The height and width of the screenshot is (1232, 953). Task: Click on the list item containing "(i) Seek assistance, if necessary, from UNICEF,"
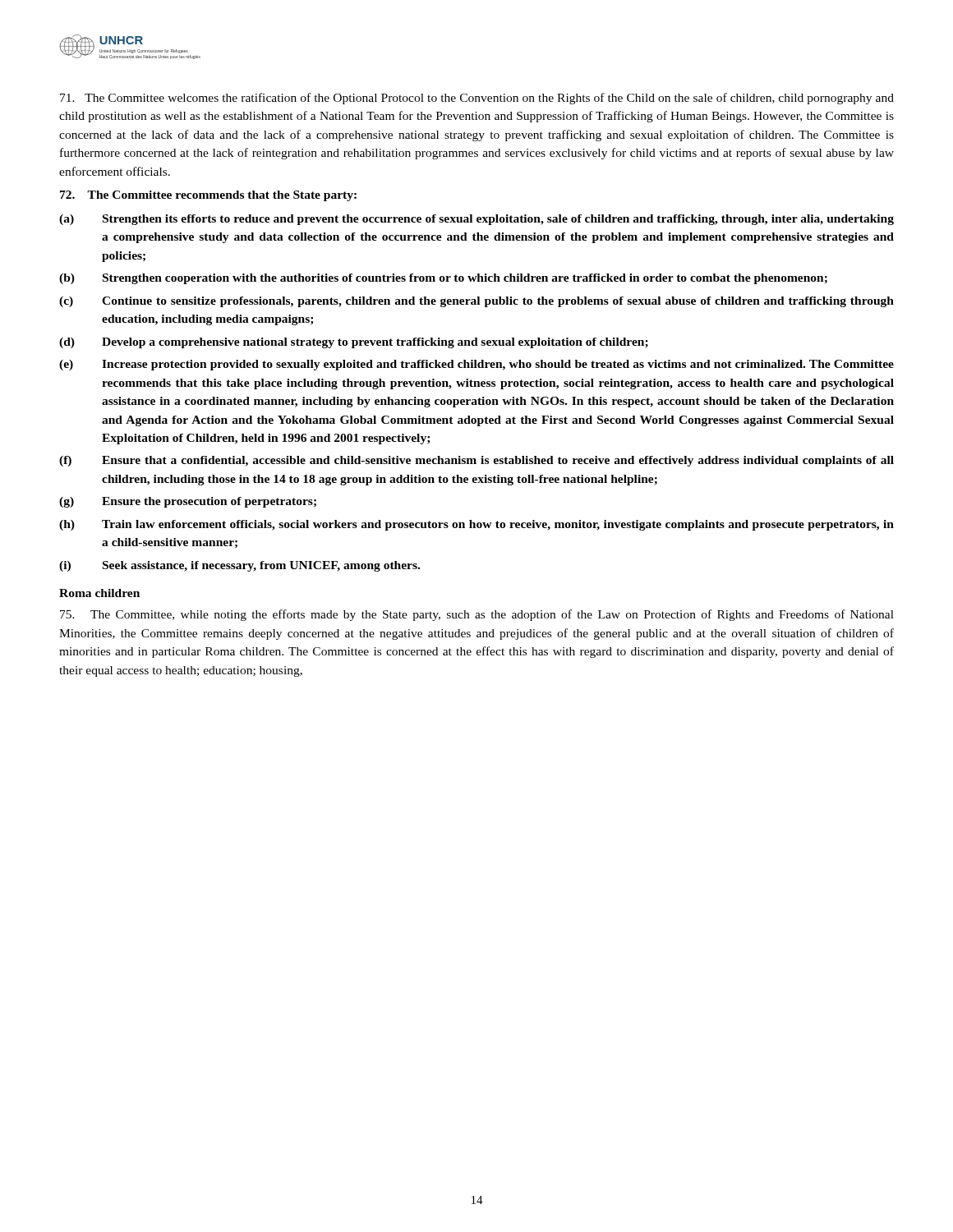click(239, 566)
